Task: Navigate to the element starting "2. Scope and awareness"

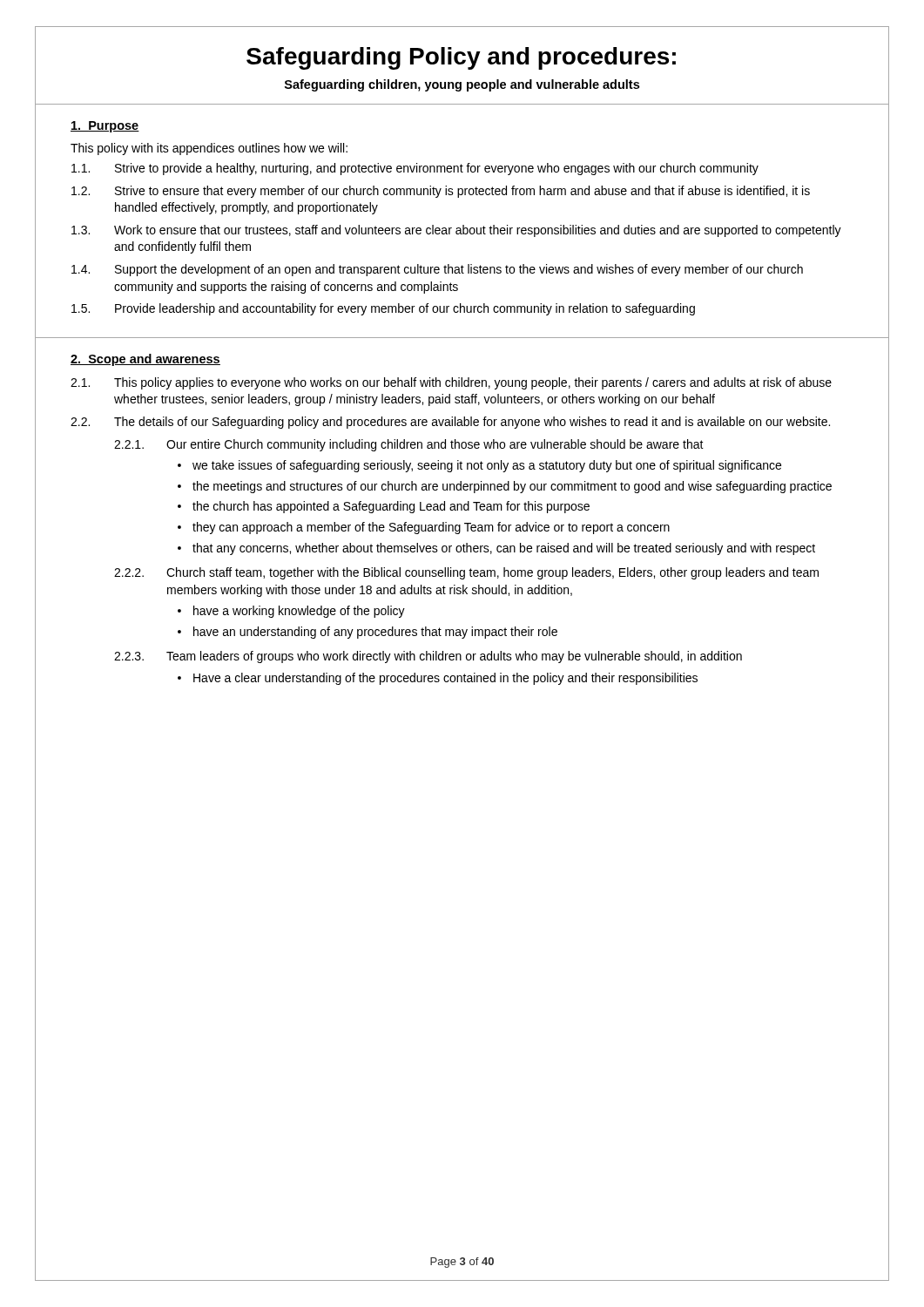Action: click(145, 360)
